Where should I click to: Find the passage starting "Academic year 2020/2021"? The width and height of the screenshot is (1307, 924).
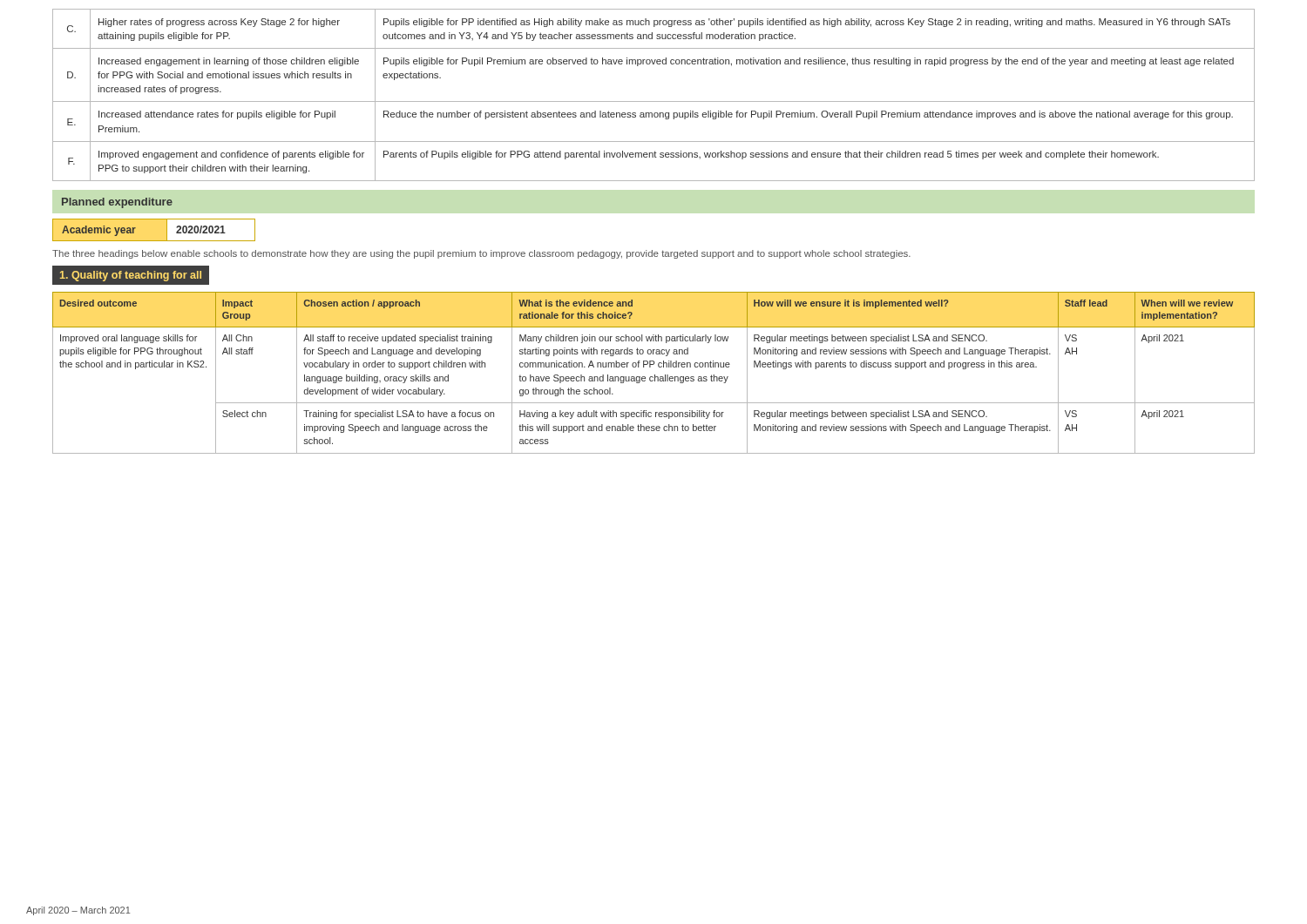point(154,230)
